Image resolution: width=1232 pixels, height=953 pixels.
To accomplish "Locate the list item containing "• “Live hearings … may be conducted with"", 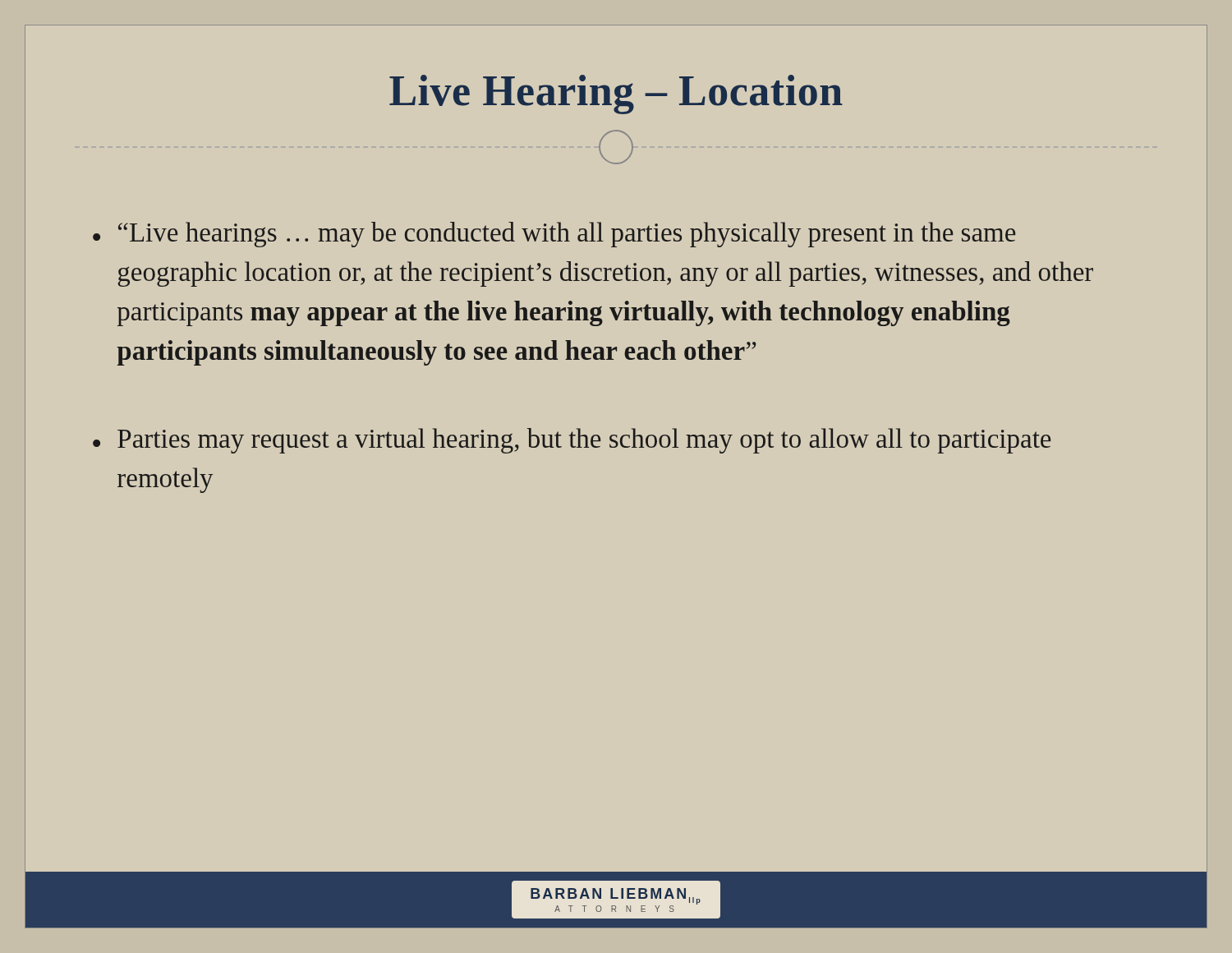I will point(616,292).
